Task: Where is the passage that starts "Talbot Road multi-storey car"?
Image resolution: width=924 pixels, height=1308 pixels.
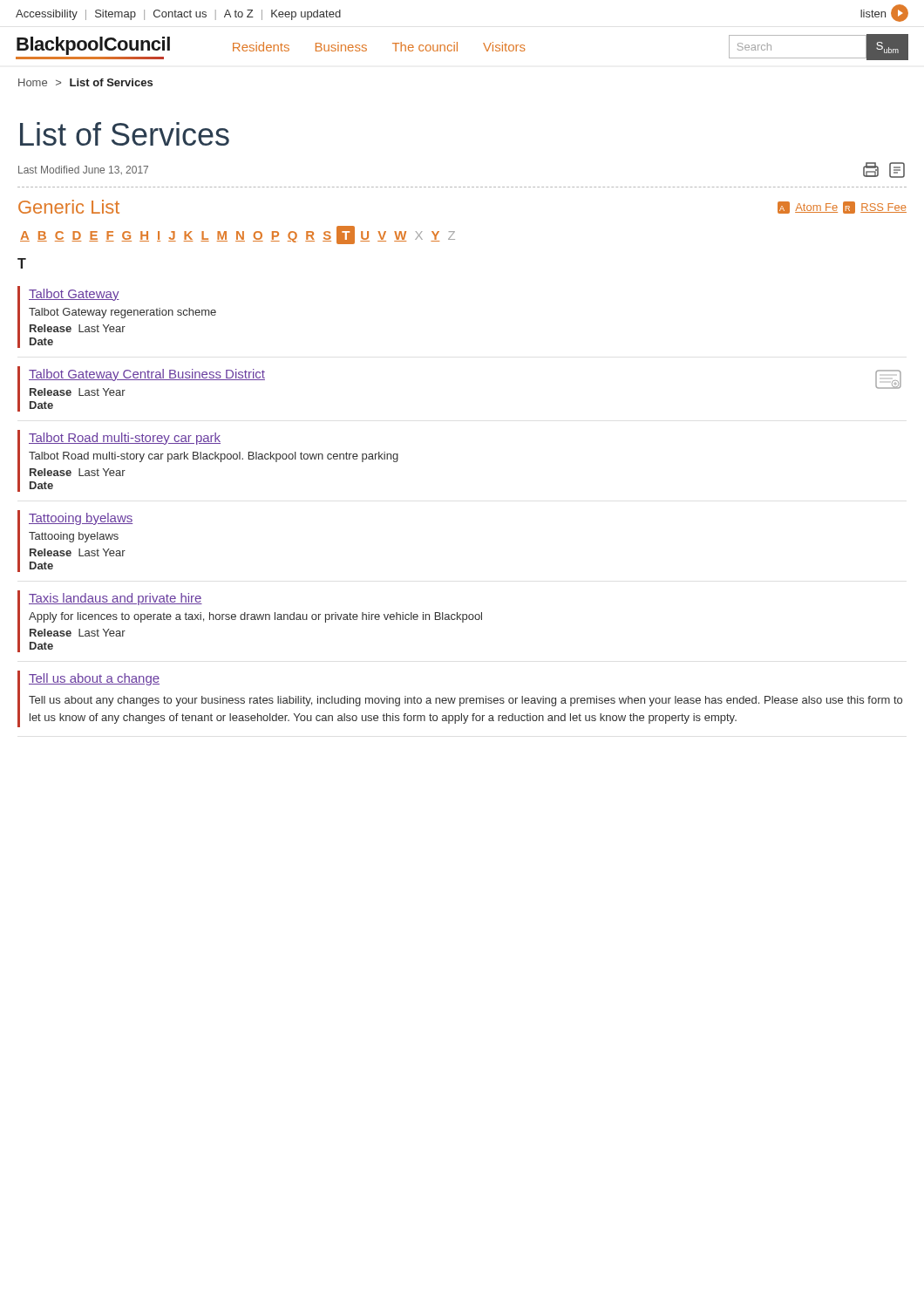Action: pos(208,461)
